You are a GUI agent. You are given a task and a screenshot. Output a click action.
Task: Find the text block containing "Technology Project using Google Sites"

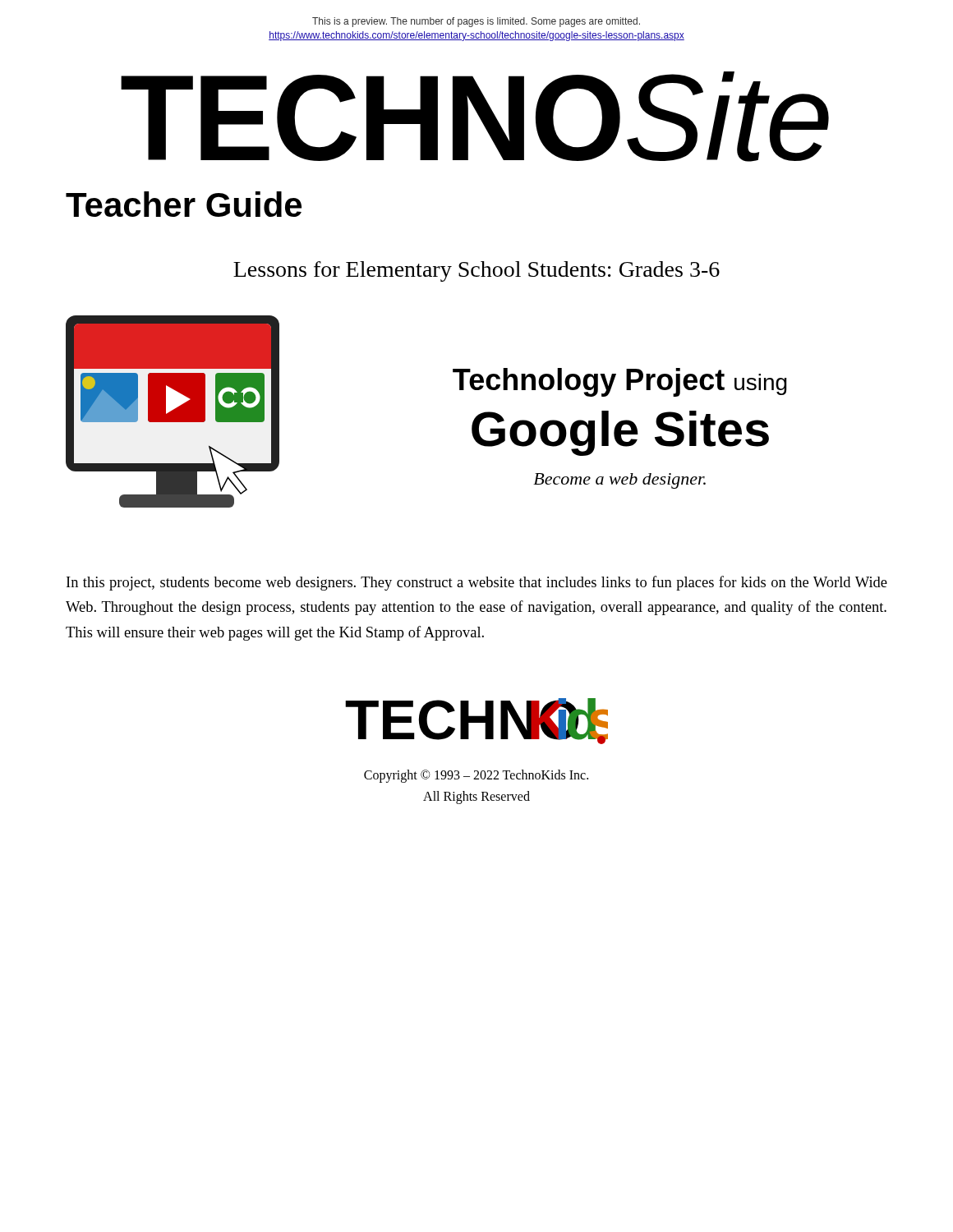[x=620, y=426]
